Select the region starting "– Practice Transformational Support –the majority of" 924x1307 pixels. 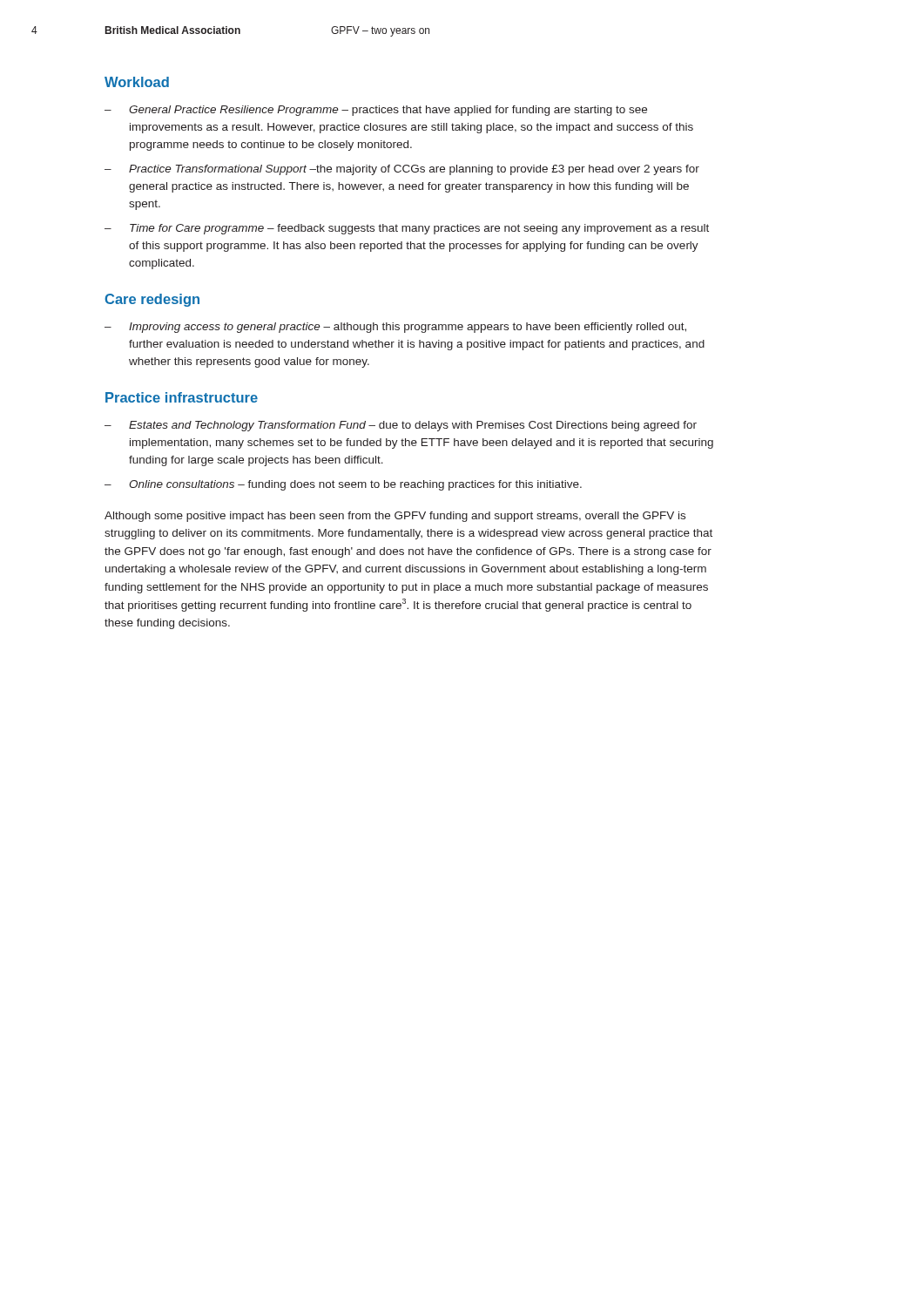(409, 186)
